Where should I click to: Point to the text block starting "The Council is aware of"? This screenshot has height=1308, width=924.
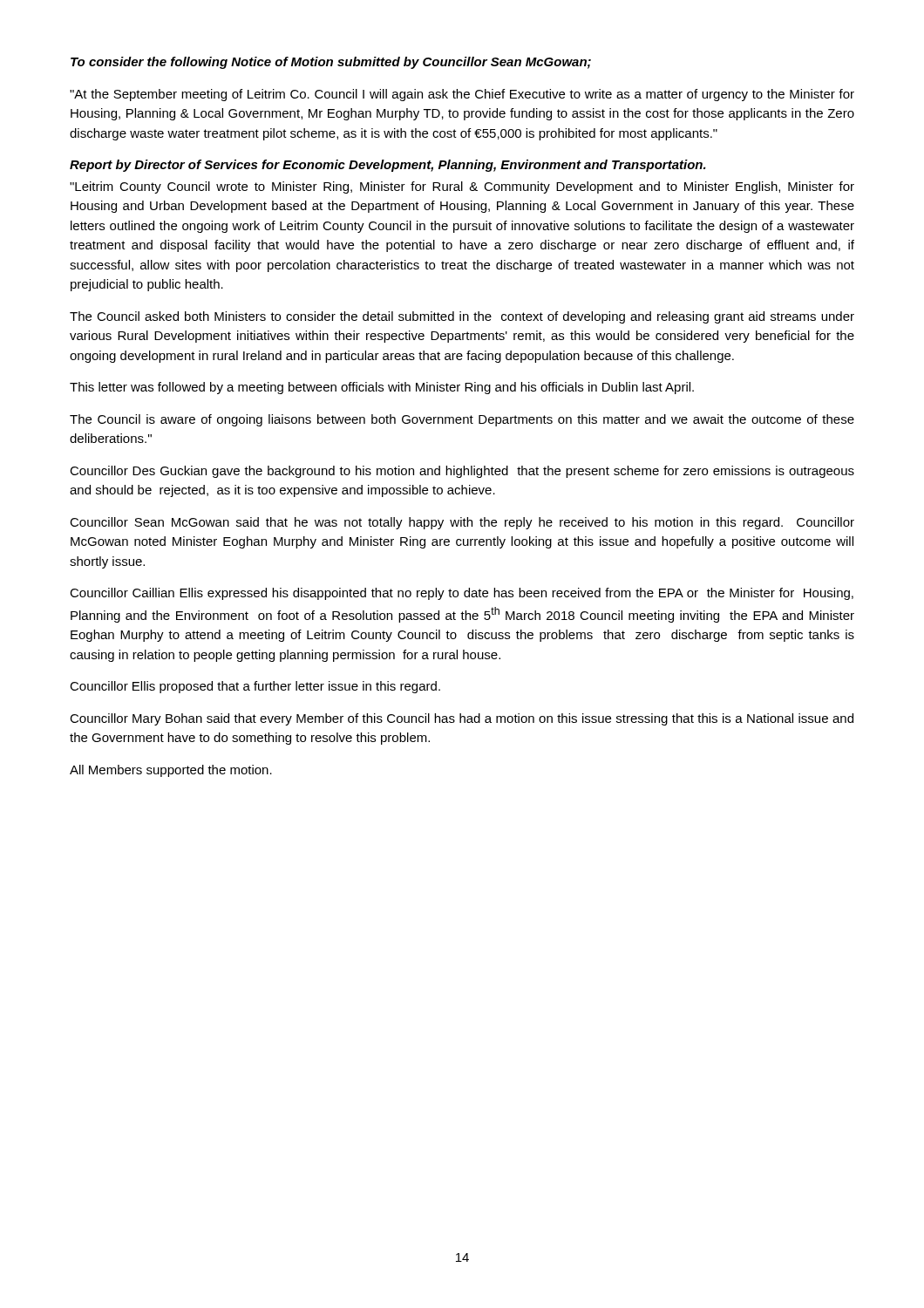[x=462, y=429]
